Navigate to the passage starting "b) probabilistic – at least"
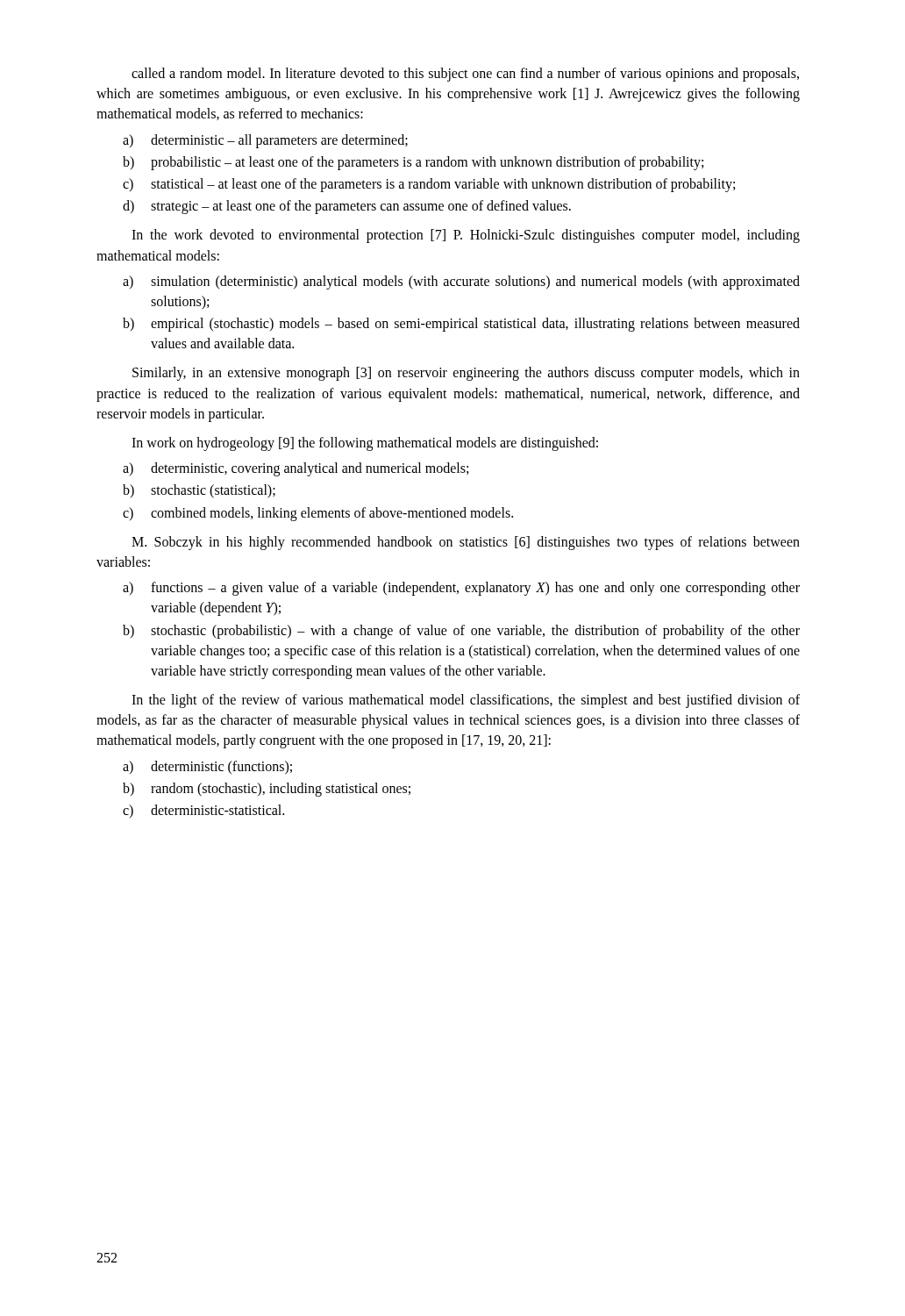The image size is (905, 1316). pos(461,162)
